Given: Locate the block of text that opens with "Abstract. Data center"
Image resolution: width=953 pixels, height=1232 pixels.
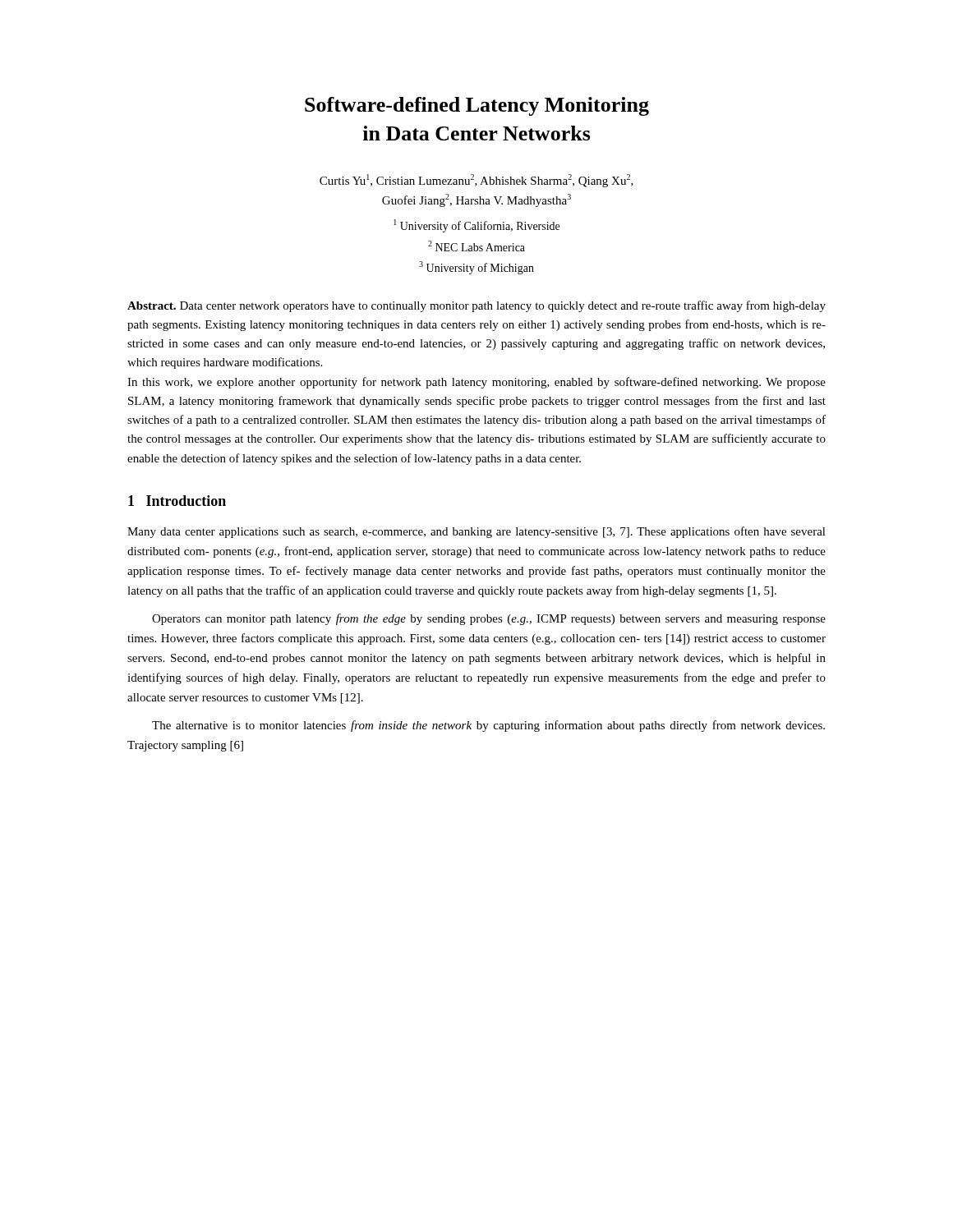Looking at the screenshot, I should [476, 382].
